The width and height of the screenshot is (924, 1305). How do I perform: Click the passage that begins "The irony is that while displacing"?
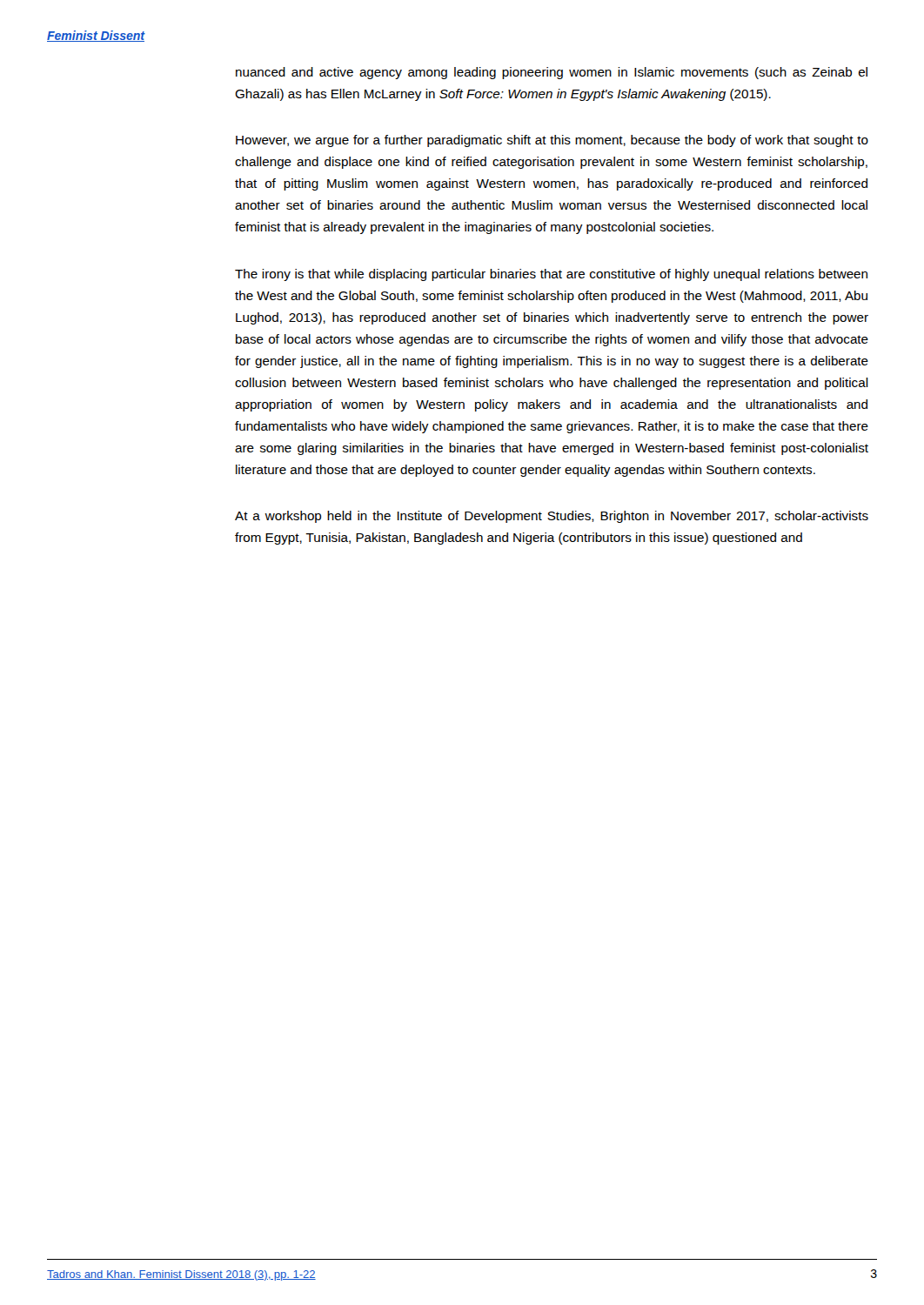[x=552, y=371]
